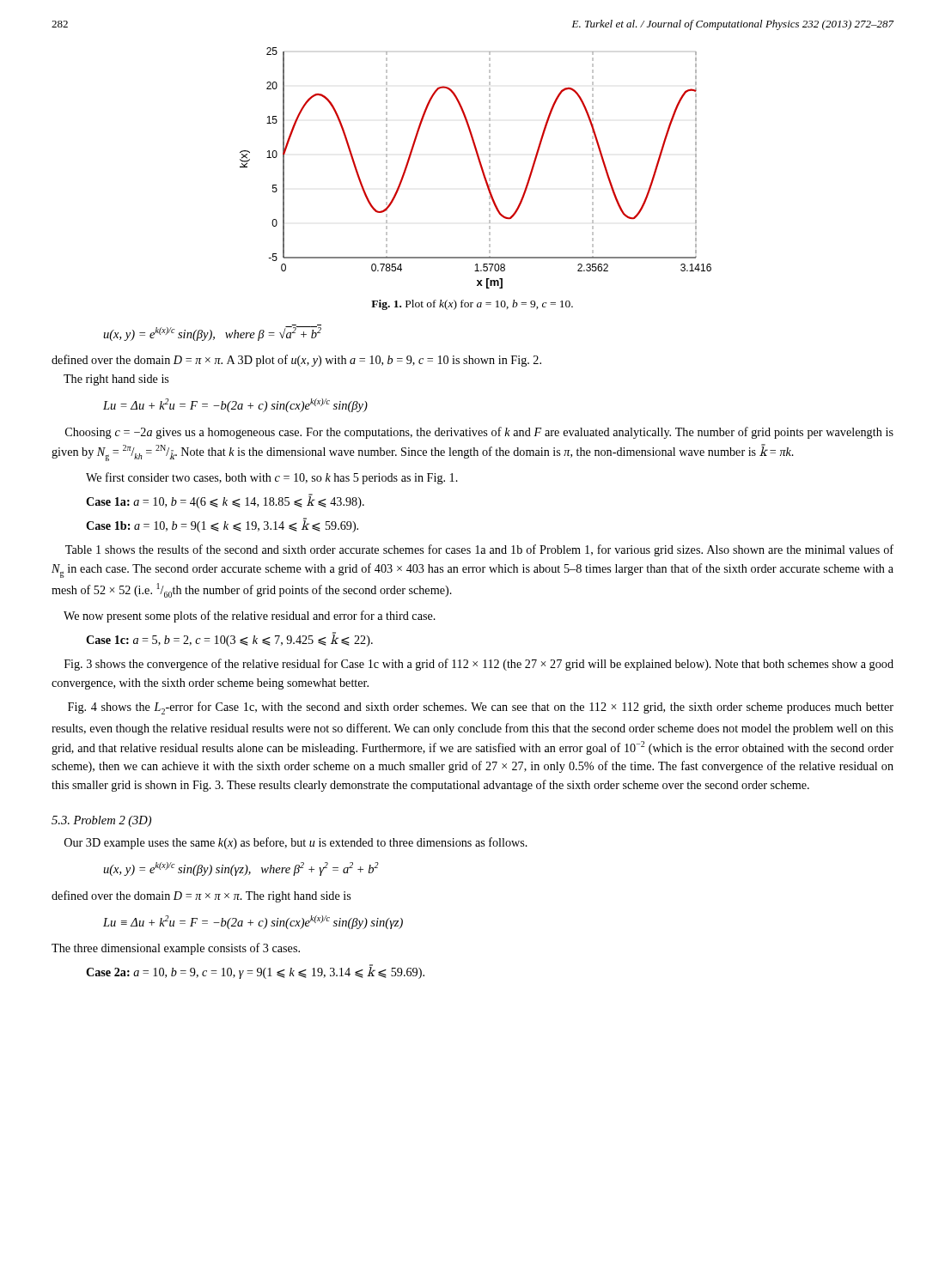945x1288 pixels.
Task: Locate the caption
Action: click(472, 304)
